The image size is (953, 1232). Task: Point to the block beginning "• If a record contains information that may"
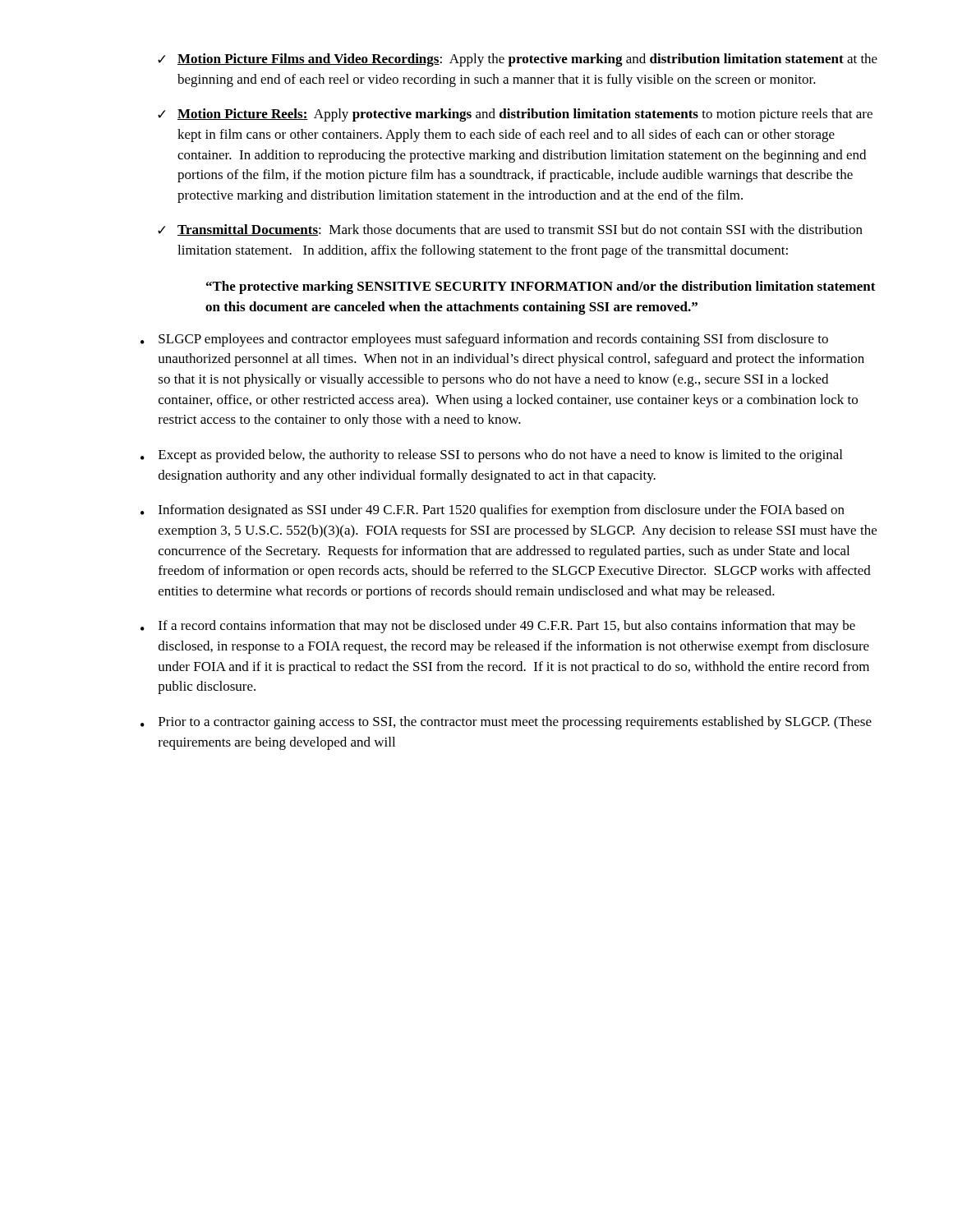point(509,657)
